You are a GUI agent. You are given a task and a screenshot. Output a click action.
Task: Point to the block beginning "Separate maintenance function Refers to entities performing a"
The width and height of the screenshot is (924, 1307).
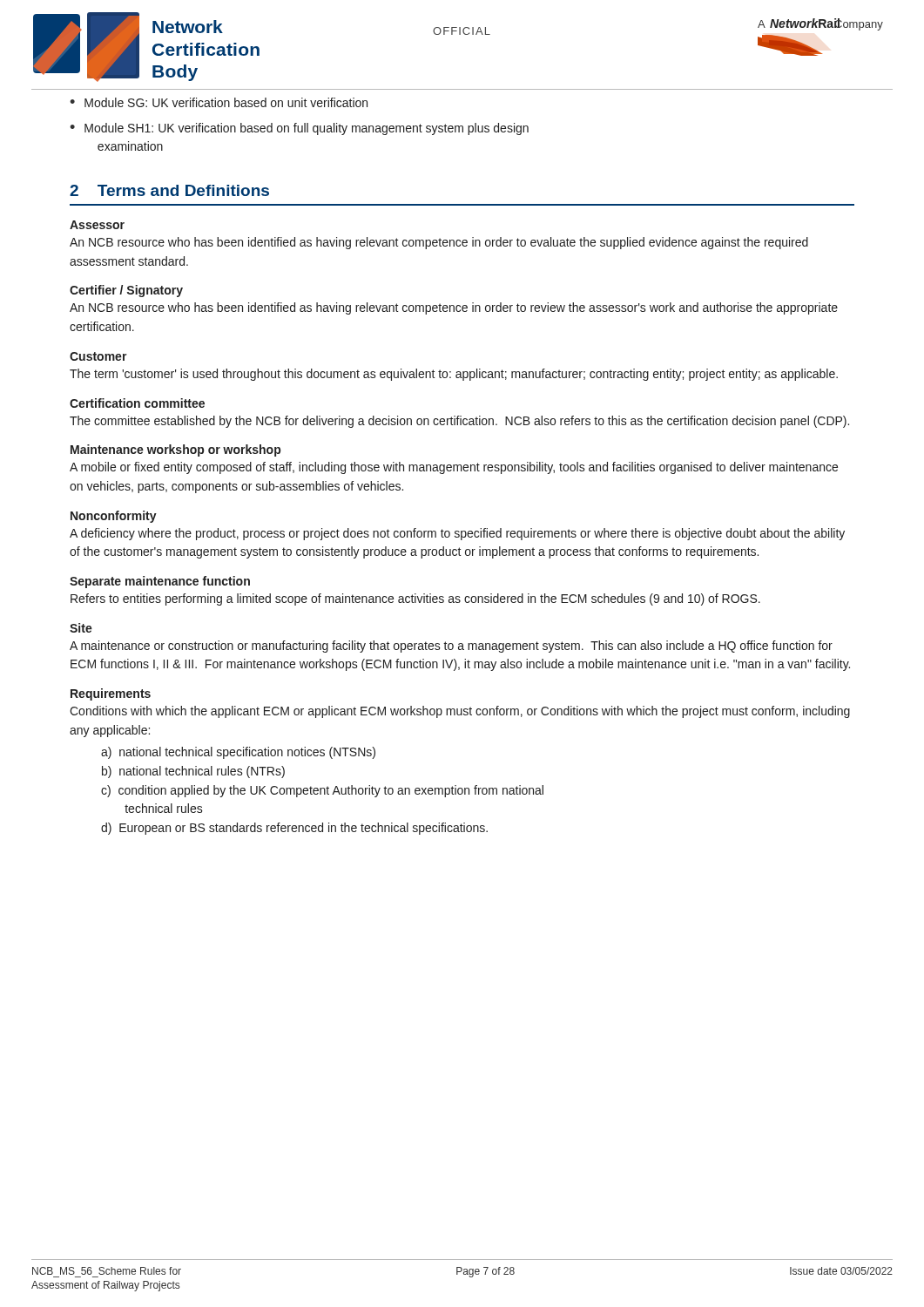click(x=462, y=591)
